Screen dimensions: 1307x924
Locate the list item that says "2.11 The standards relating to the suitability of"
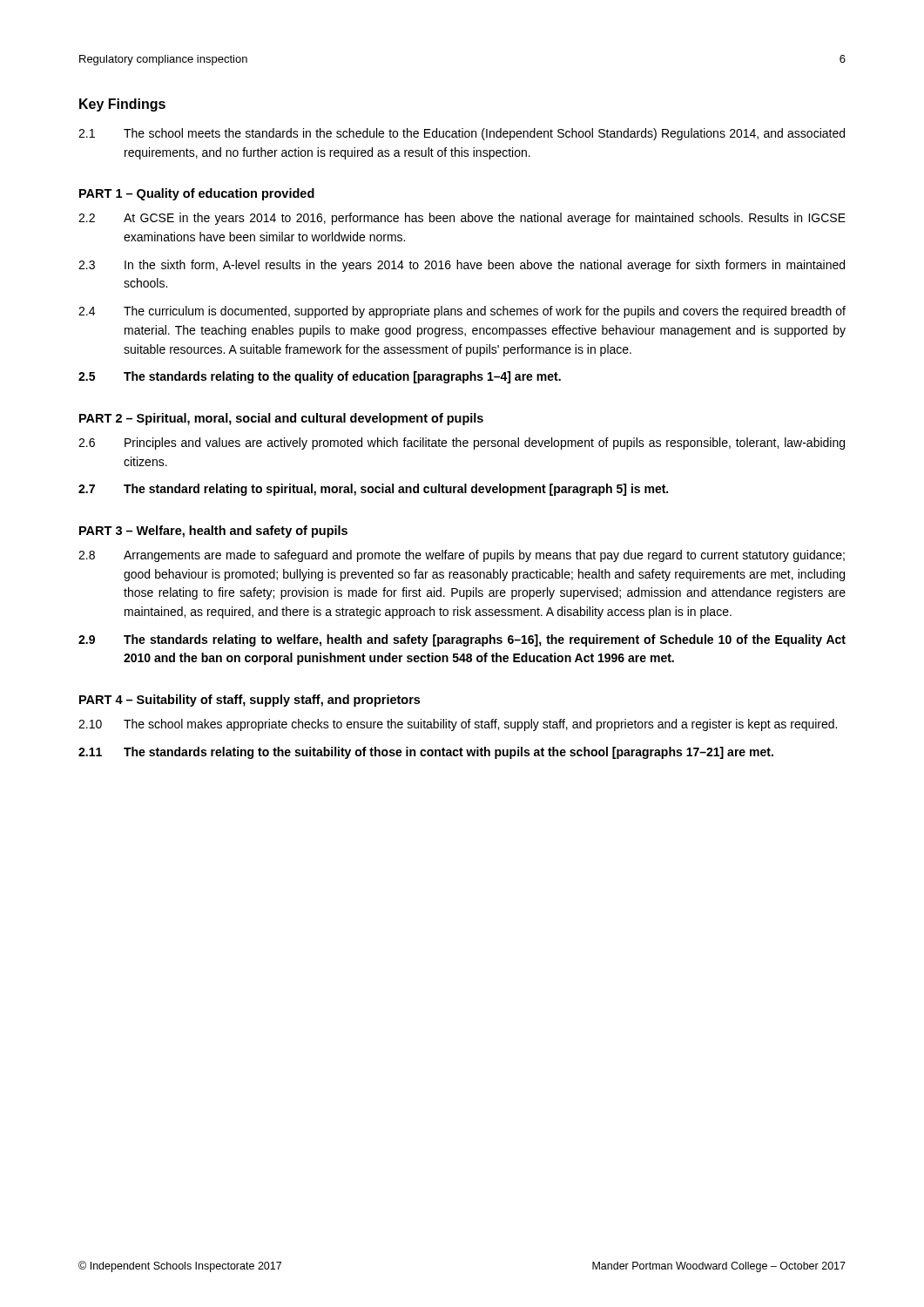point(462,753)
